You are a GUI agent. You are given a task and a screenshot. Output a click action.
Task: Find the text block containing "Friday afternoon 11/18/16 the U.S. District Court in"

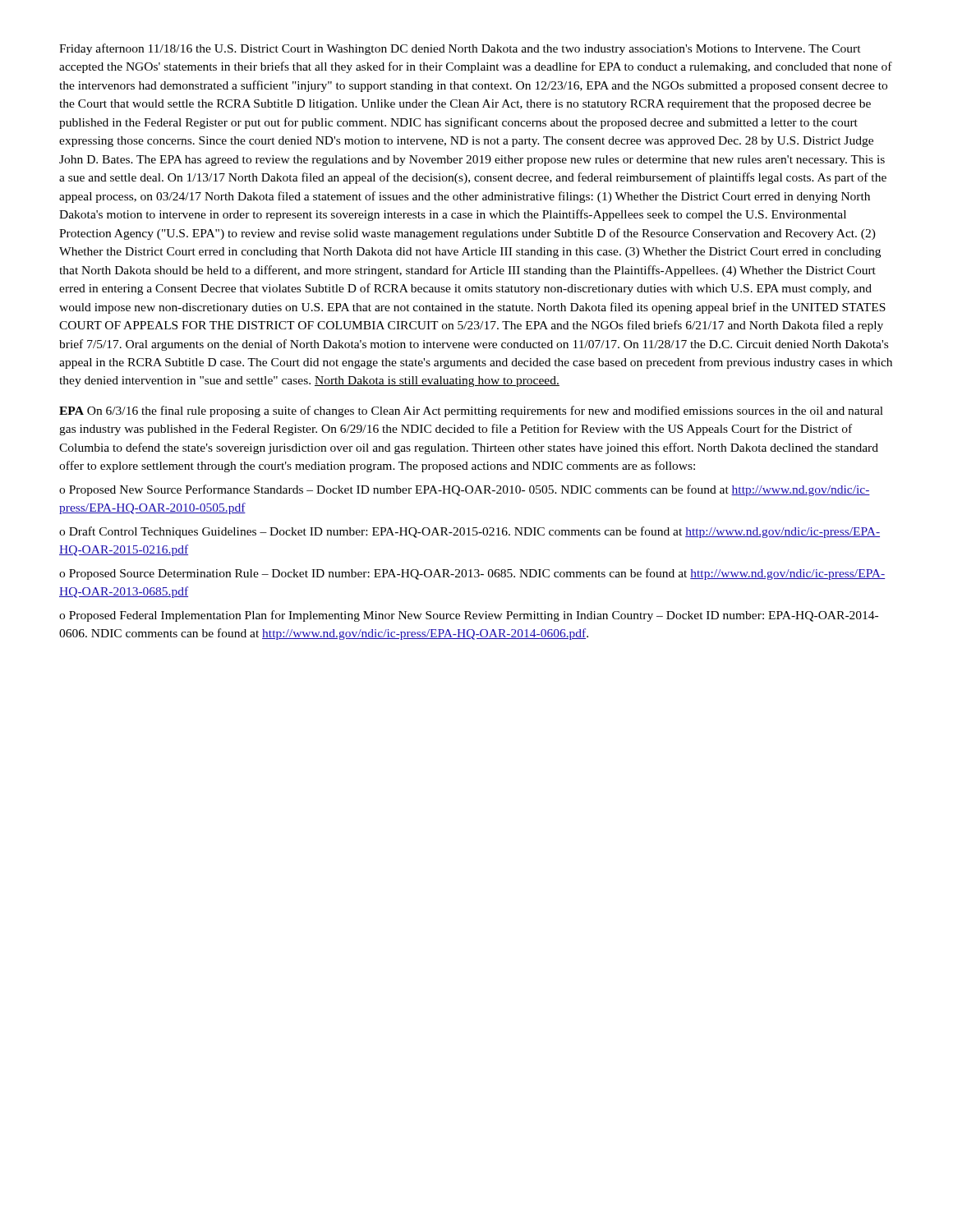[x=476, y=215]
